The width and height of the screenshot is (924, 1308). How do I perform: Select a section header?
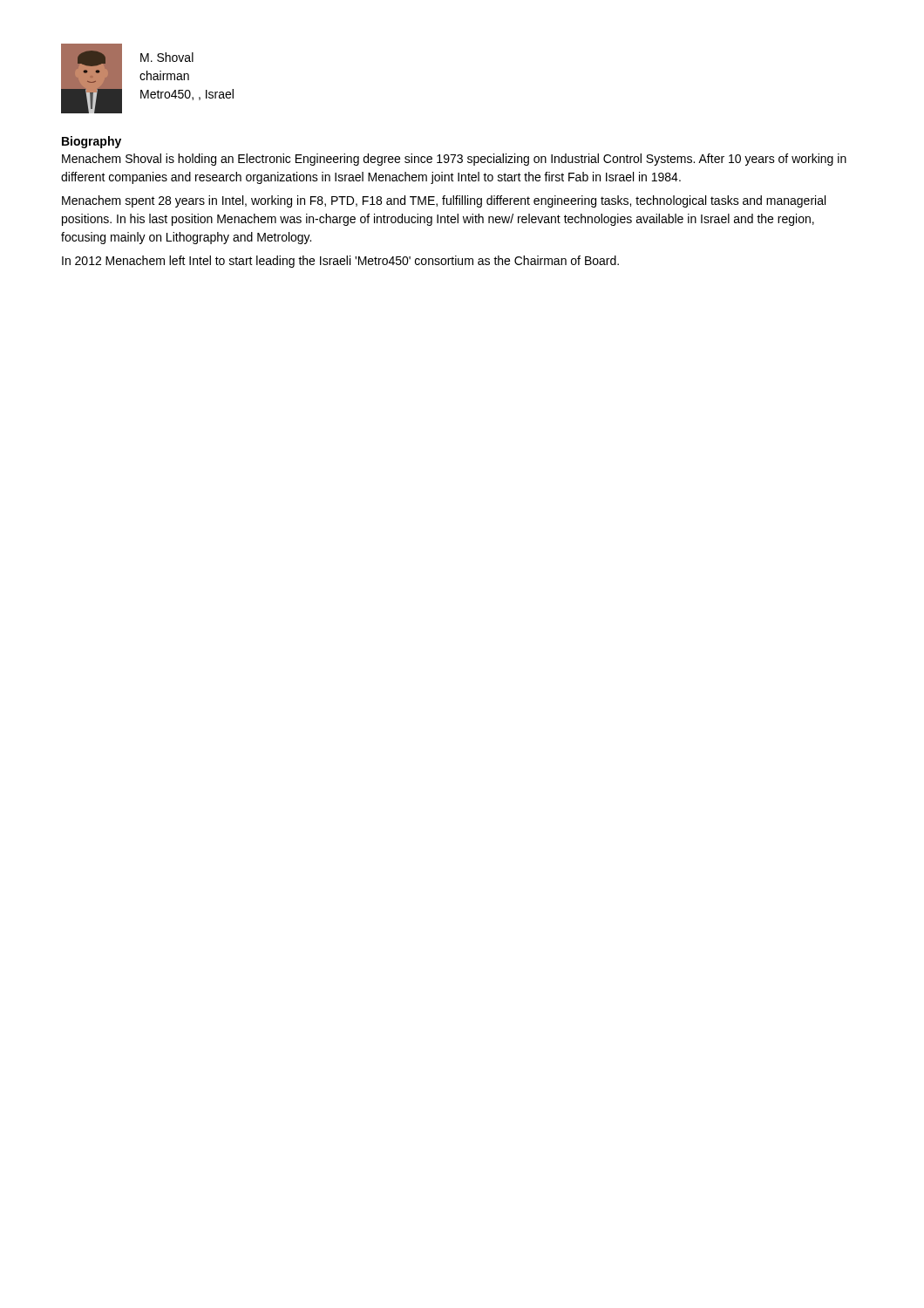(91, 141)
